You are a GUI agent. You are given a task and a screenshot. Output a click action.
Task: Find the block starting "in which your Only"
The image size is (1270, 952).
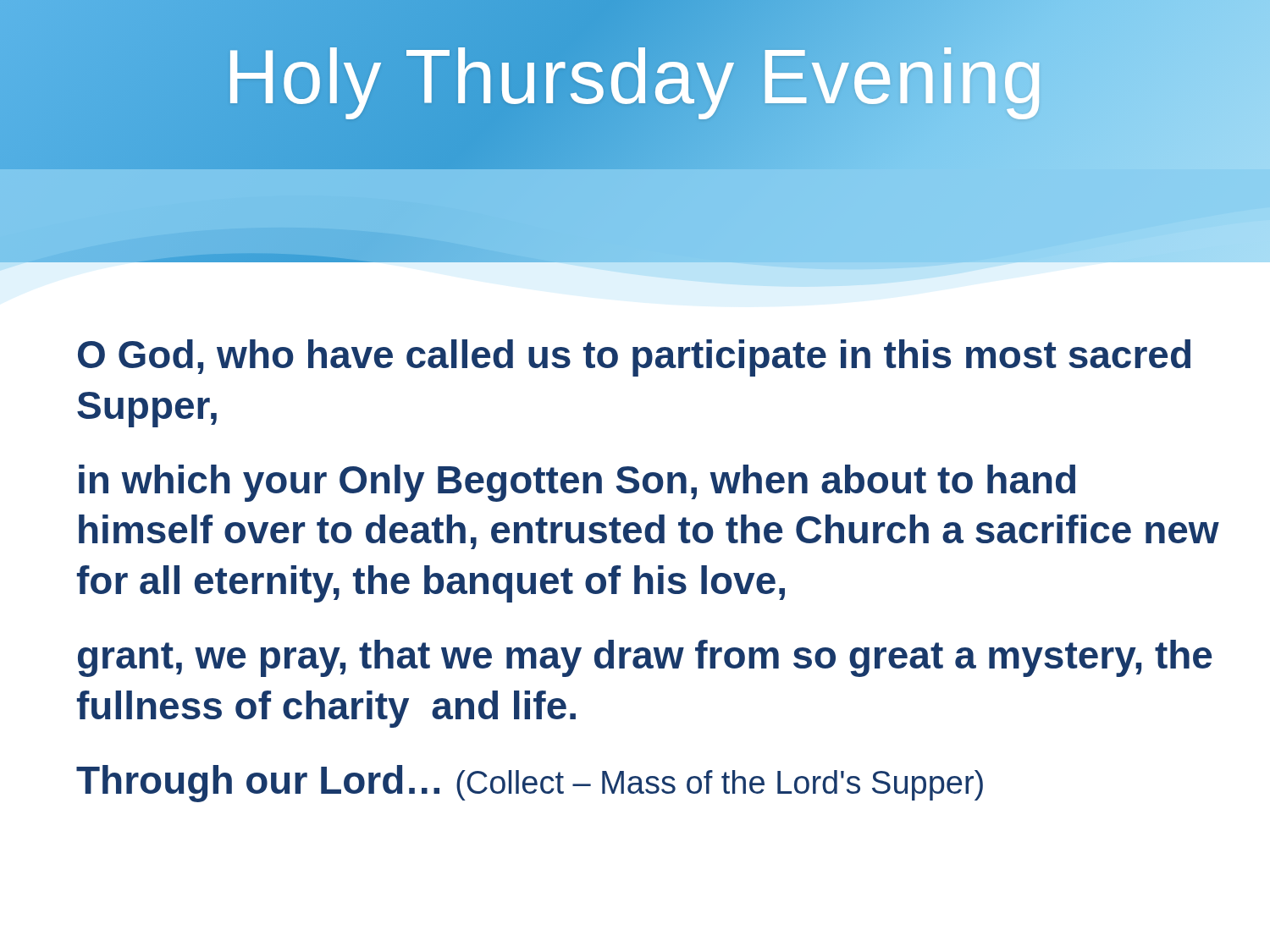tap(648, 530)
